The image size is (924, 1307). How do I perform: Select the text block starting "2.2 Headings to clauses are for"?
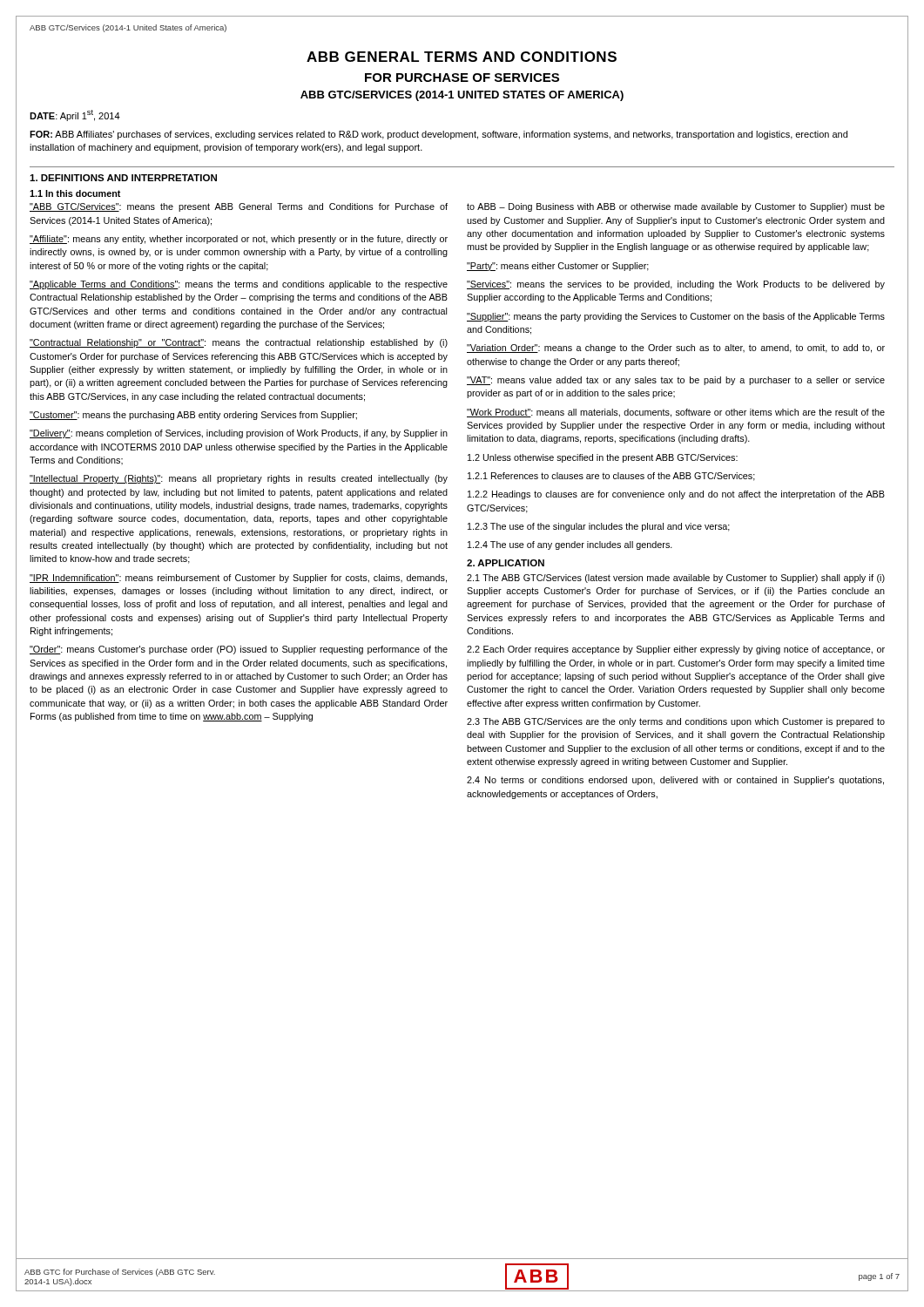pyautogui.click(x=676, y=501)
